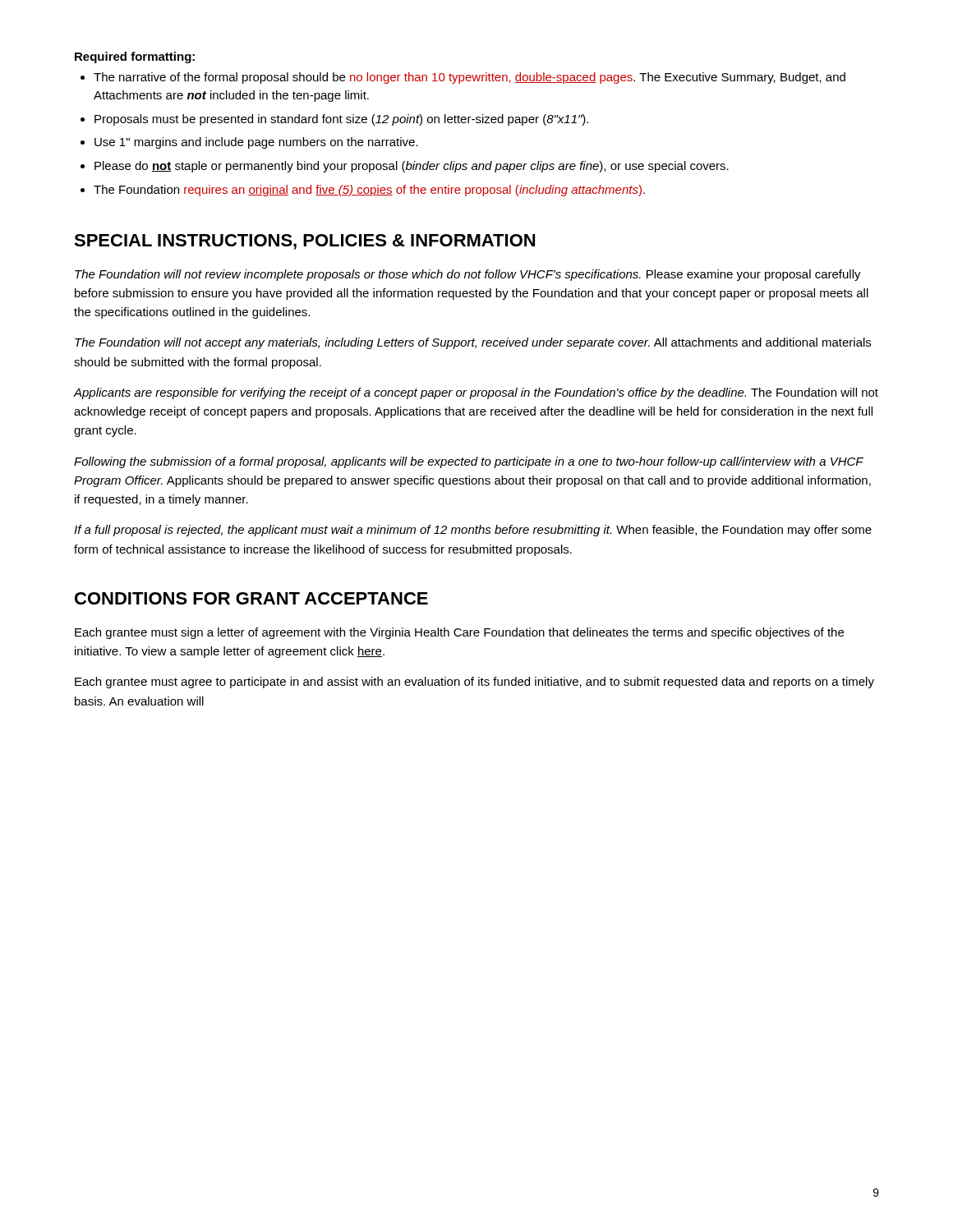Find the block starting "Required formatting:"
The width and height of the screenshot is (953, 1232).
tap(135, 56)
